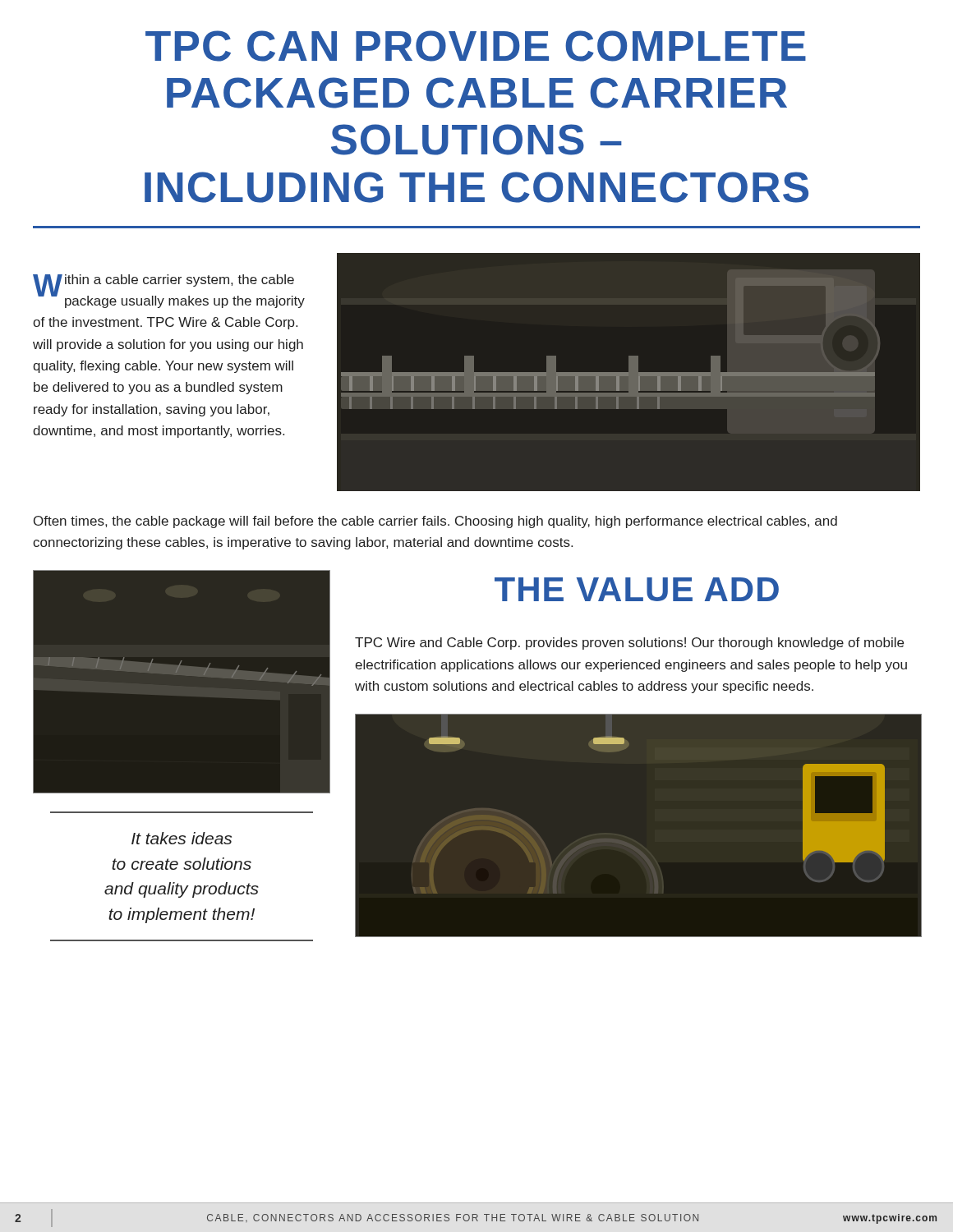Locate the section header that says "The Value Add"
This screenshot has width=953, height=1232.
coord(638,590)
